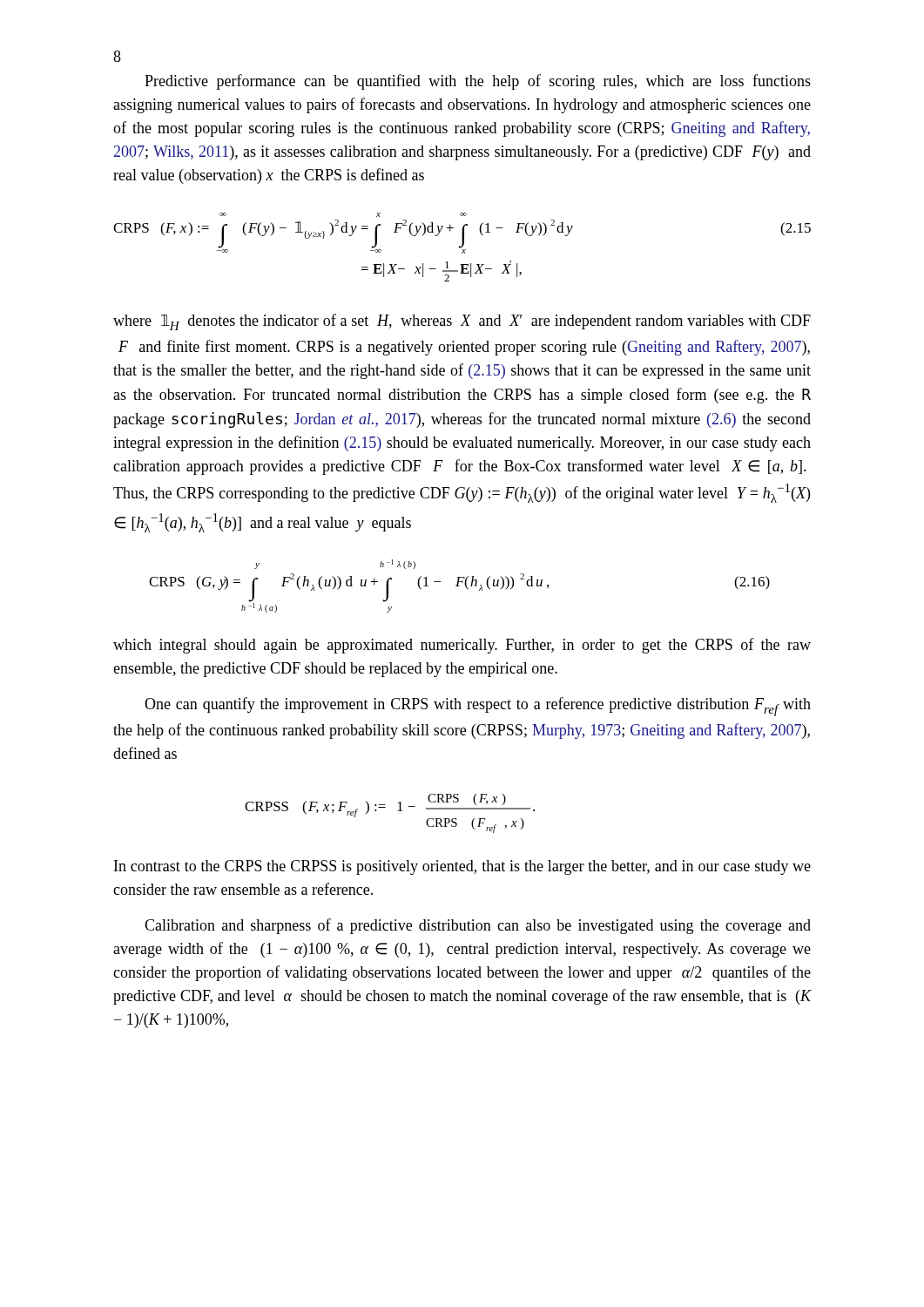Find the text block that reads "Predictive performance can"

[x=462, y=128]
